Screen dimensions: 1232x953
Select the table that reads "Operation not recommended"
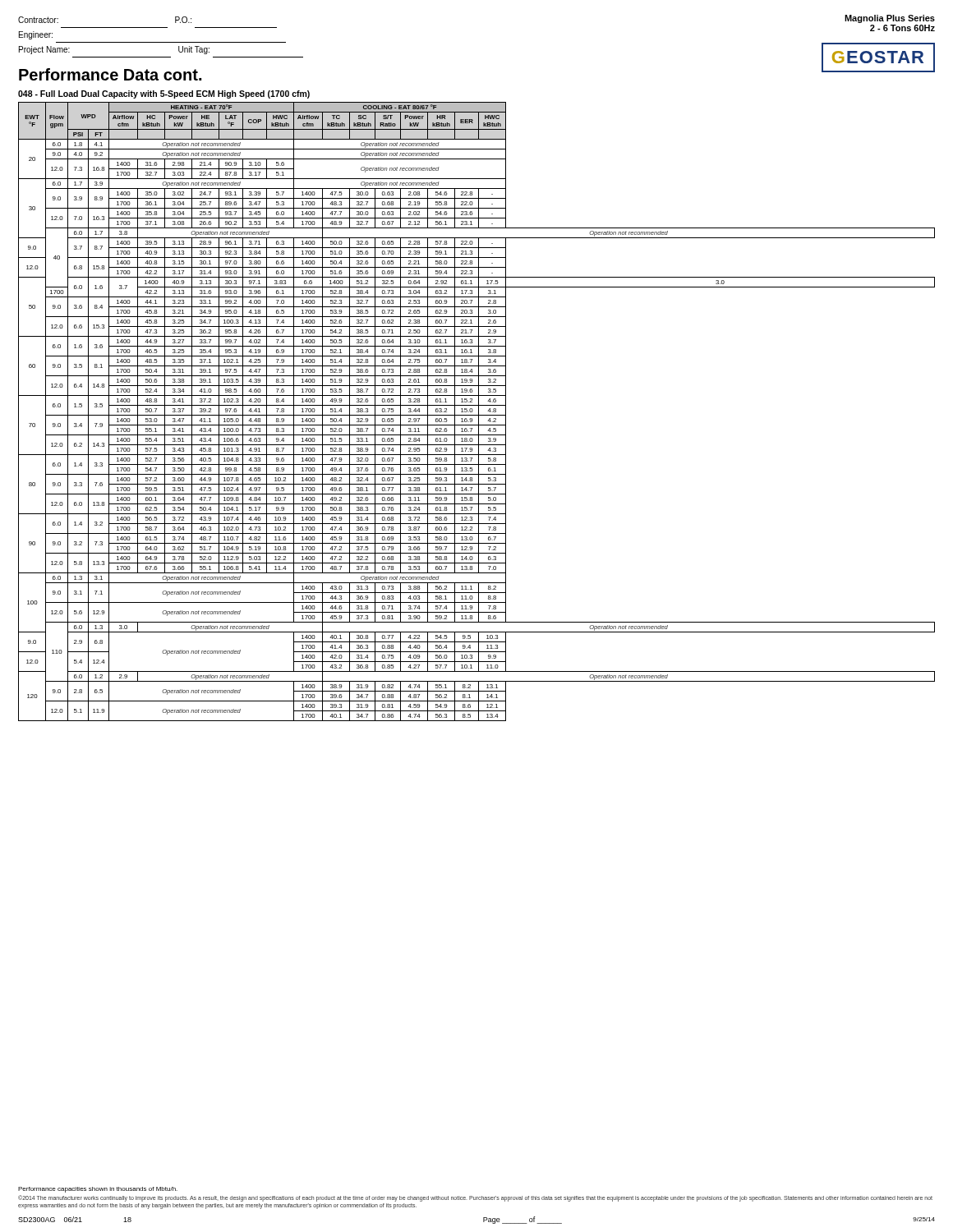pyautogui.click(x=476, y=411)
